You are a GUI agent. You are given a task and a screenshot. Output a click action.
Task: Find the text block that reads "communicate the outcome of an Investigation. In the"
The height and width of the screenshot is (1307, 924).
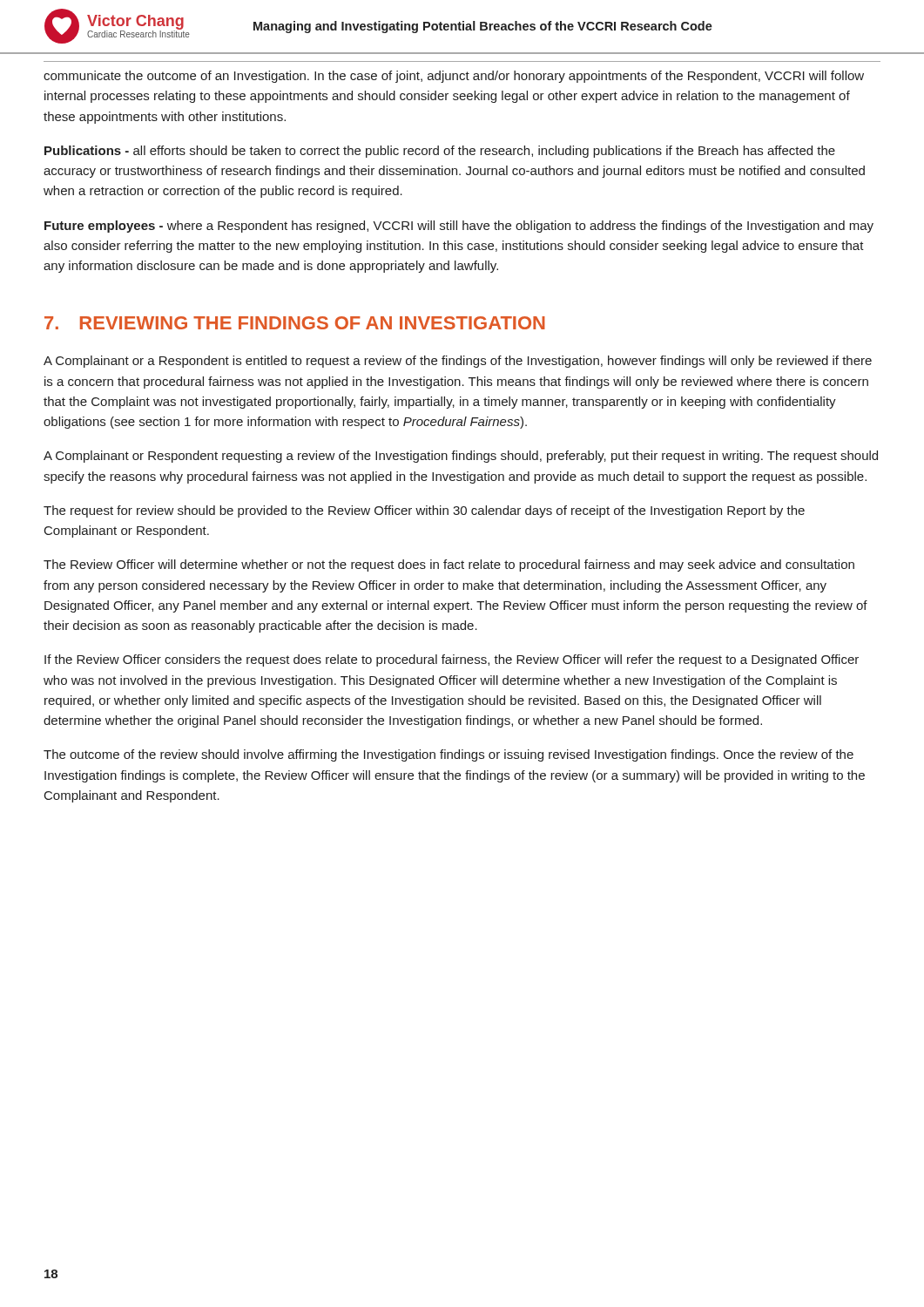454,96
